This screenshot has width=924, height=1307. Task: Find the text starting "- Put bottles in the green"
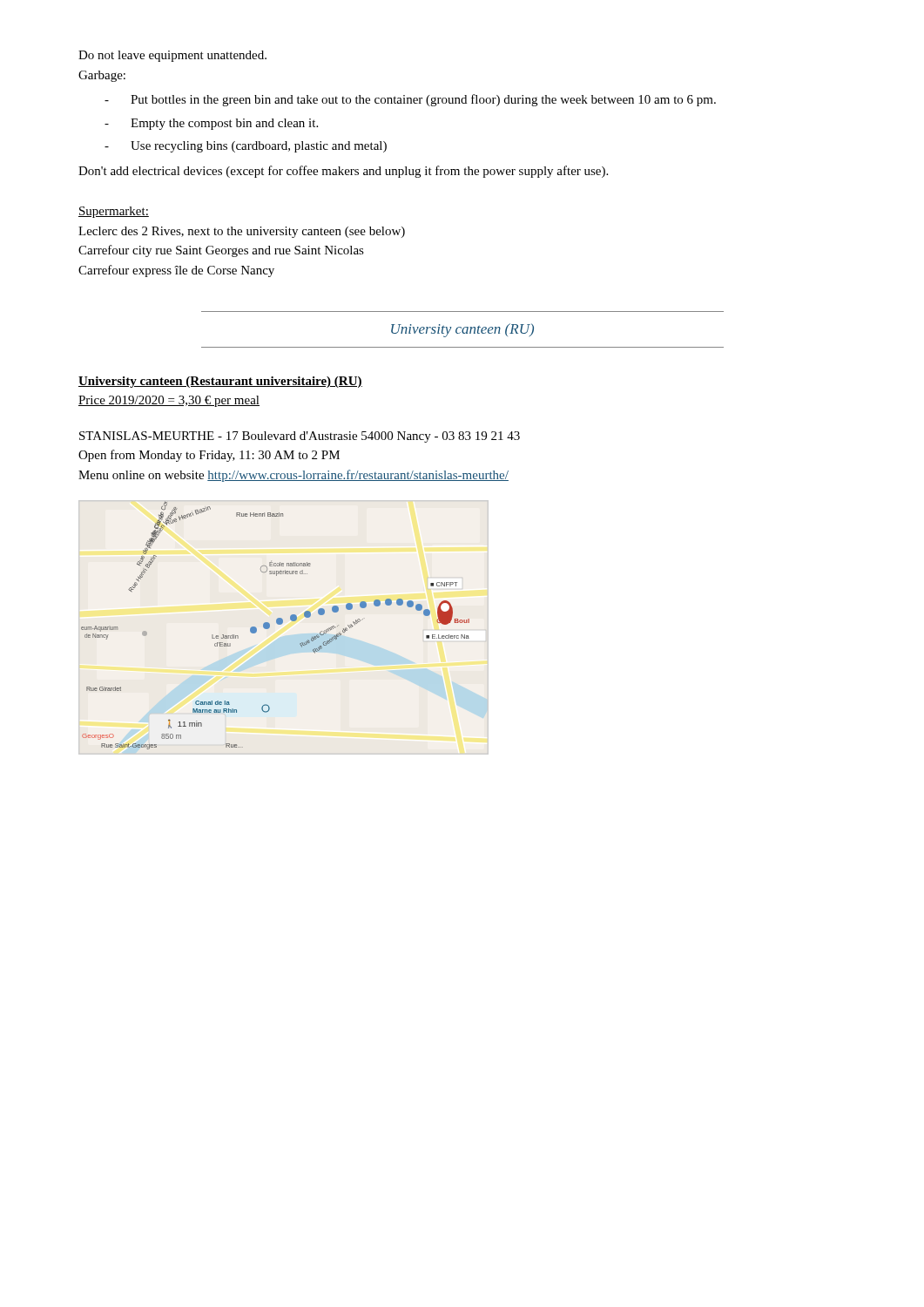click(462, 100)
